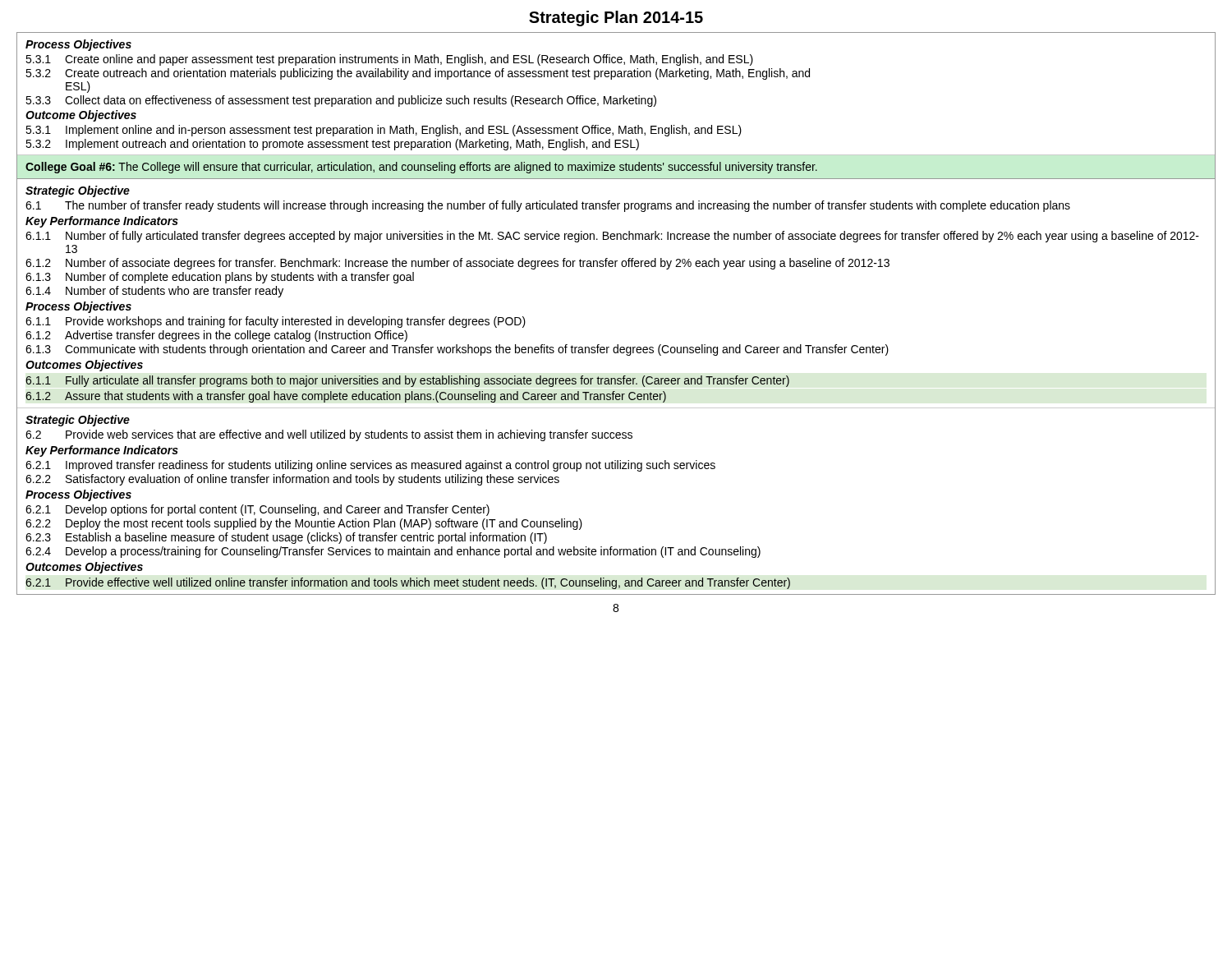Point to the text starting "6.1 The number of transfer ready students"
The width and height of the screenshot is (1232, 953).
[x=616, y=205]
